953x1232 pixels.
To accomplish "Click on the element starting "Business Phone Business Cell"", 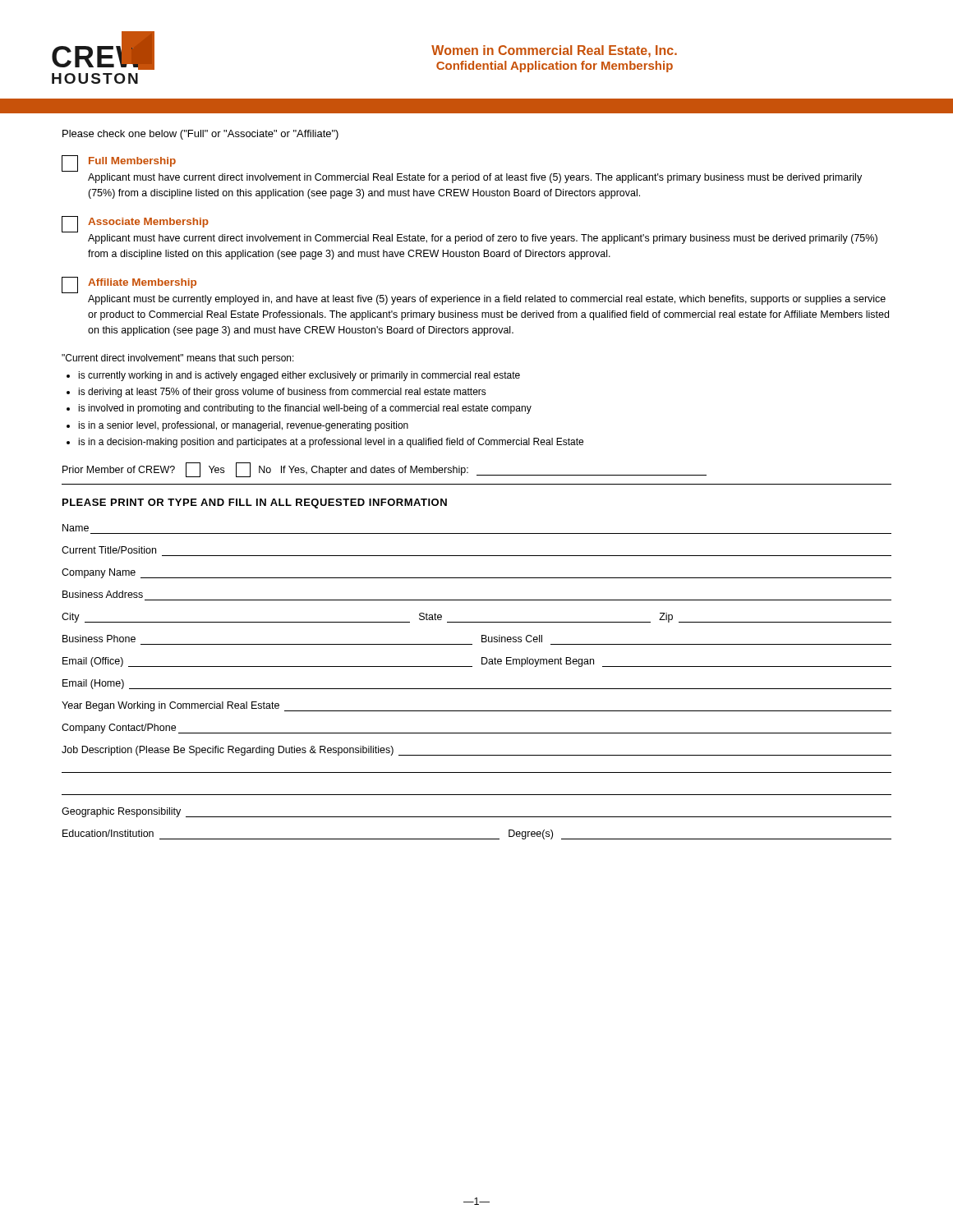I will pos(476,637).
